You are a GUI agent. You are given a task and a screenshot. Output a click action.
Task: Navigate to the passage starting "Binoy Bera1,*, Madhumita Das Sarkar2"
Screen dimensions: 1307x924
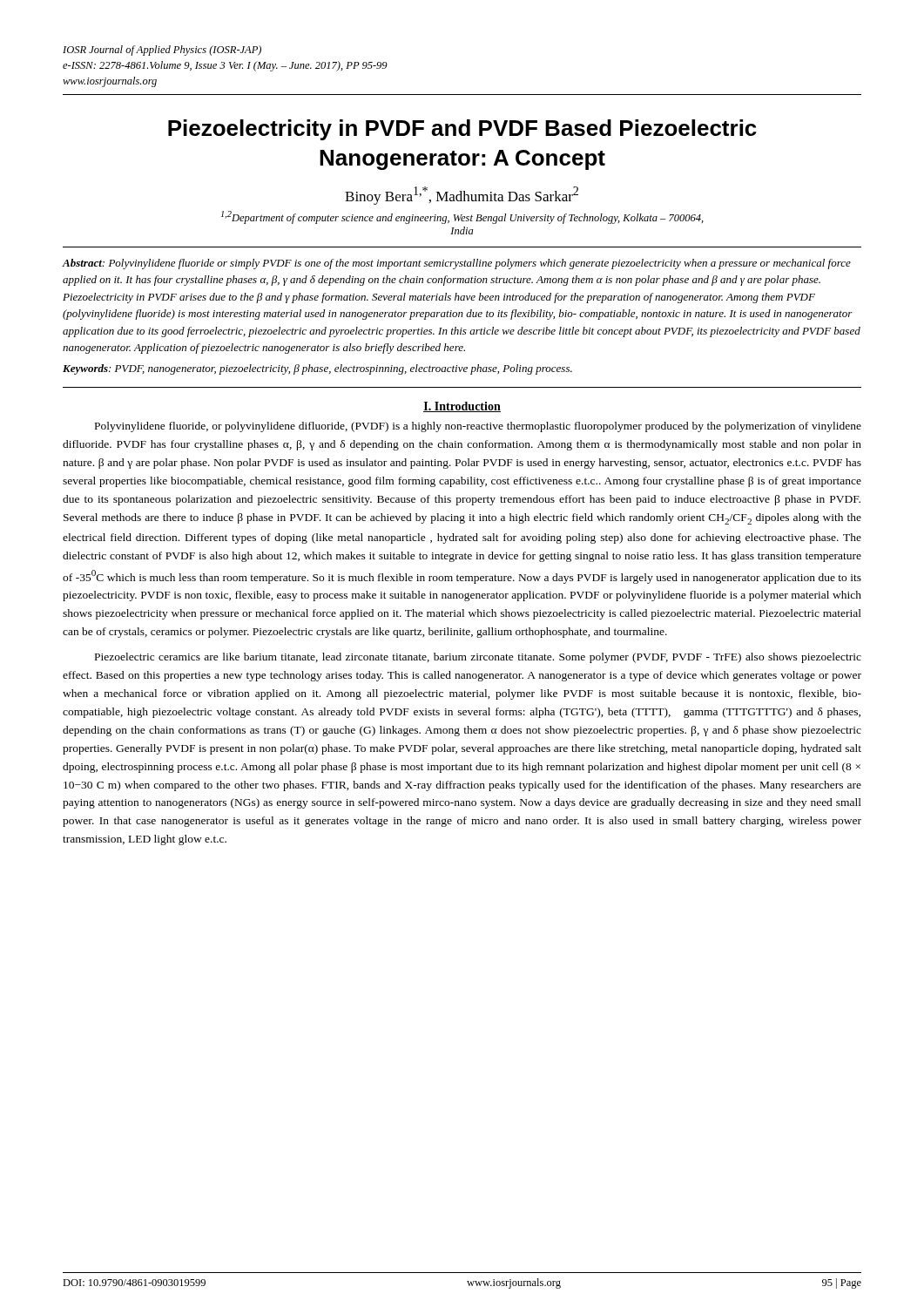(462, 194)
